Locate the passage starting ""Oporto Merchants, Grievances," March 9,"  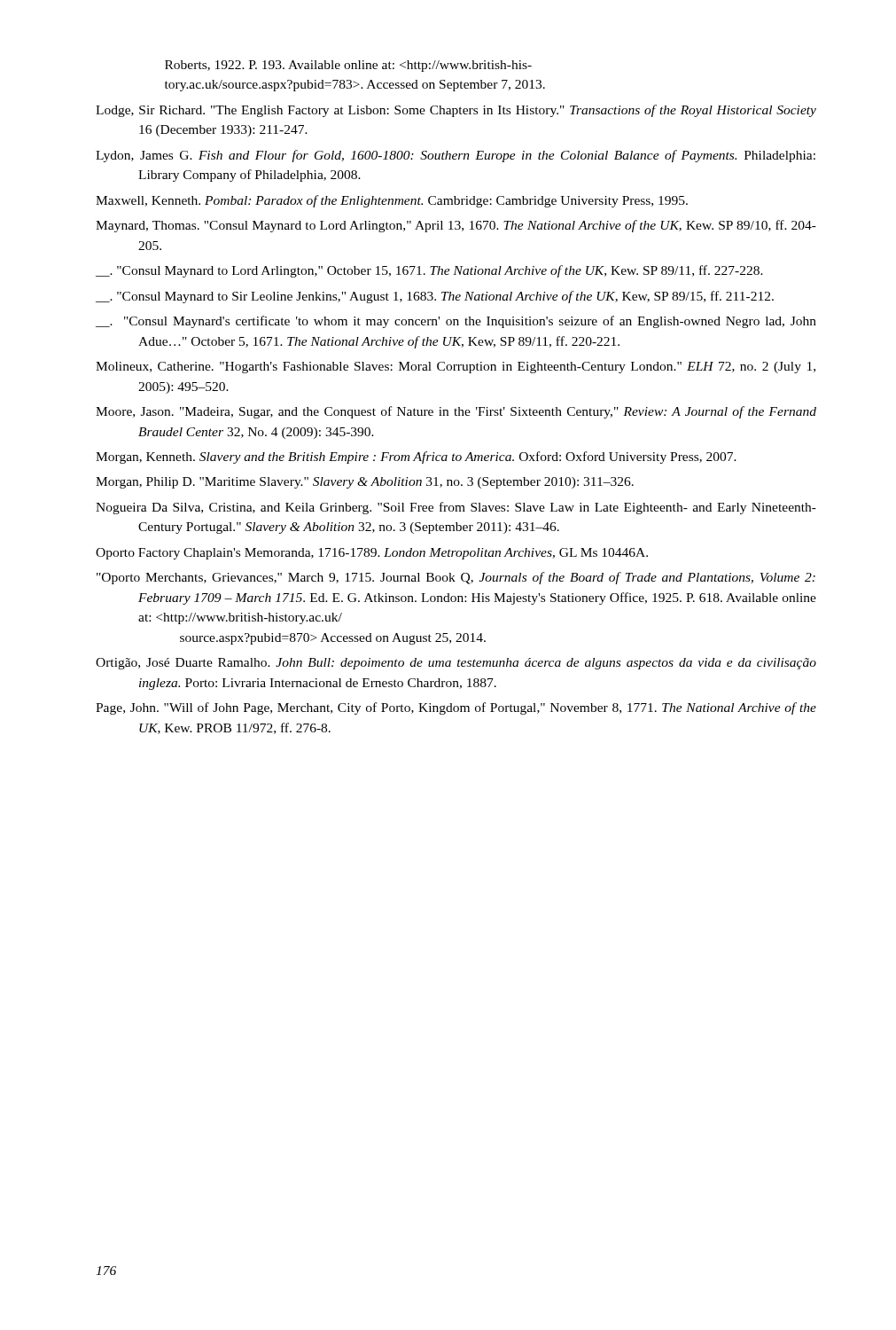456,607
